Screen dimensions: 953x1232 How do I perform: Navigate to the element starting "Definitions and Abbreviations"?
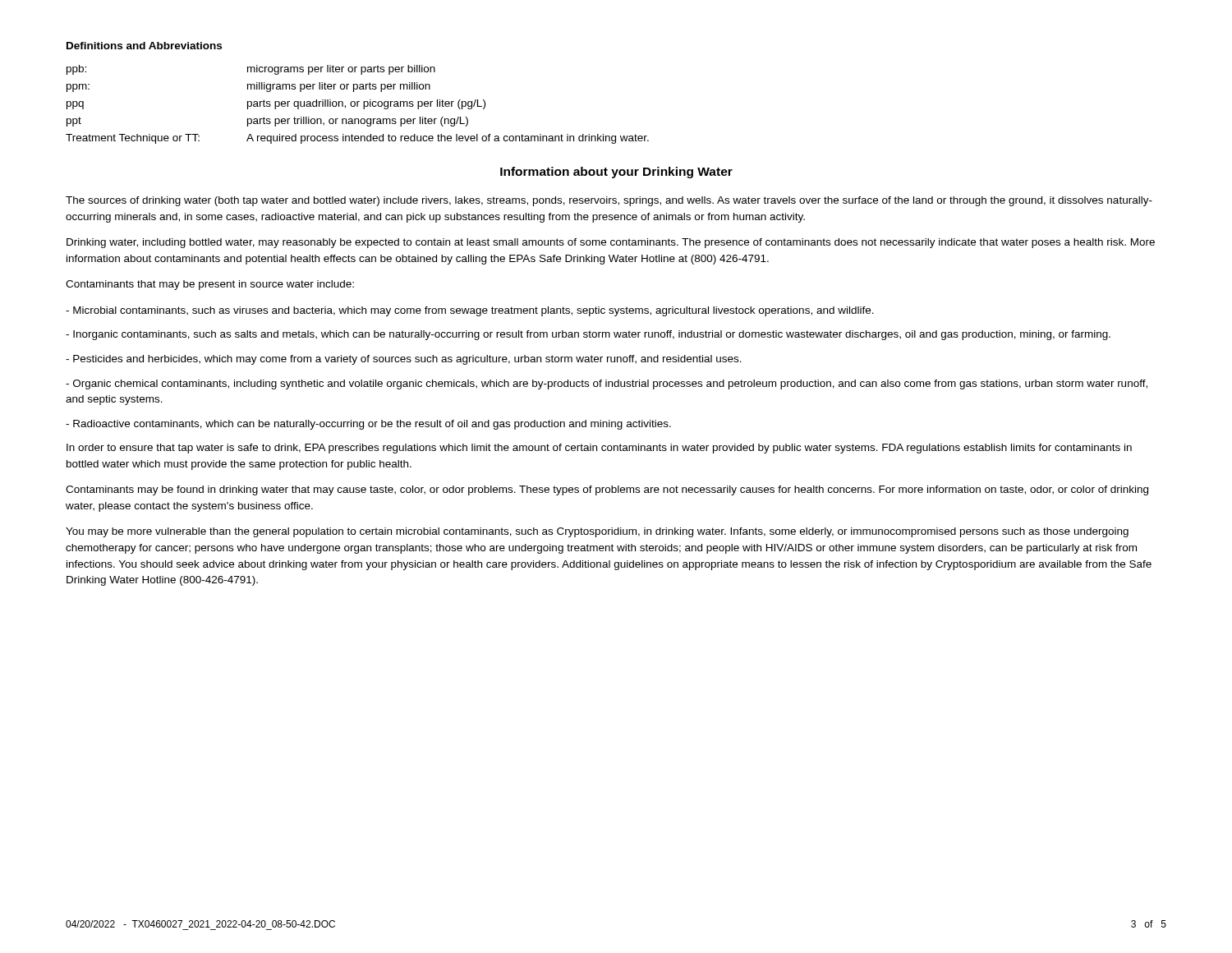(x=144, y=46)
